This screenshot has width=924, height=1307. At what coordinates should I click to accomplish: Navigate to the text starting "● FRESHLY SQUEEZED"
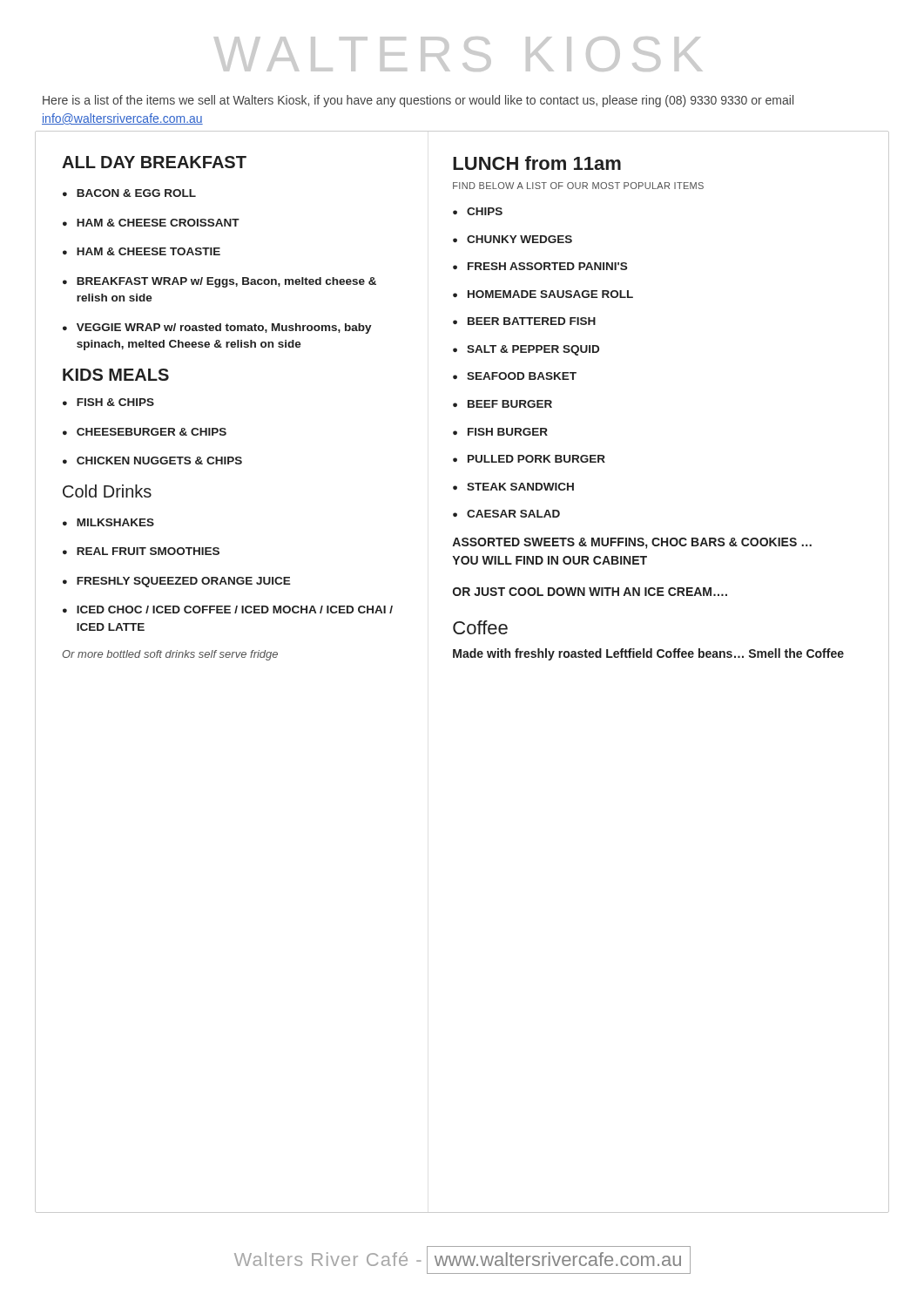tap(176, 581)
